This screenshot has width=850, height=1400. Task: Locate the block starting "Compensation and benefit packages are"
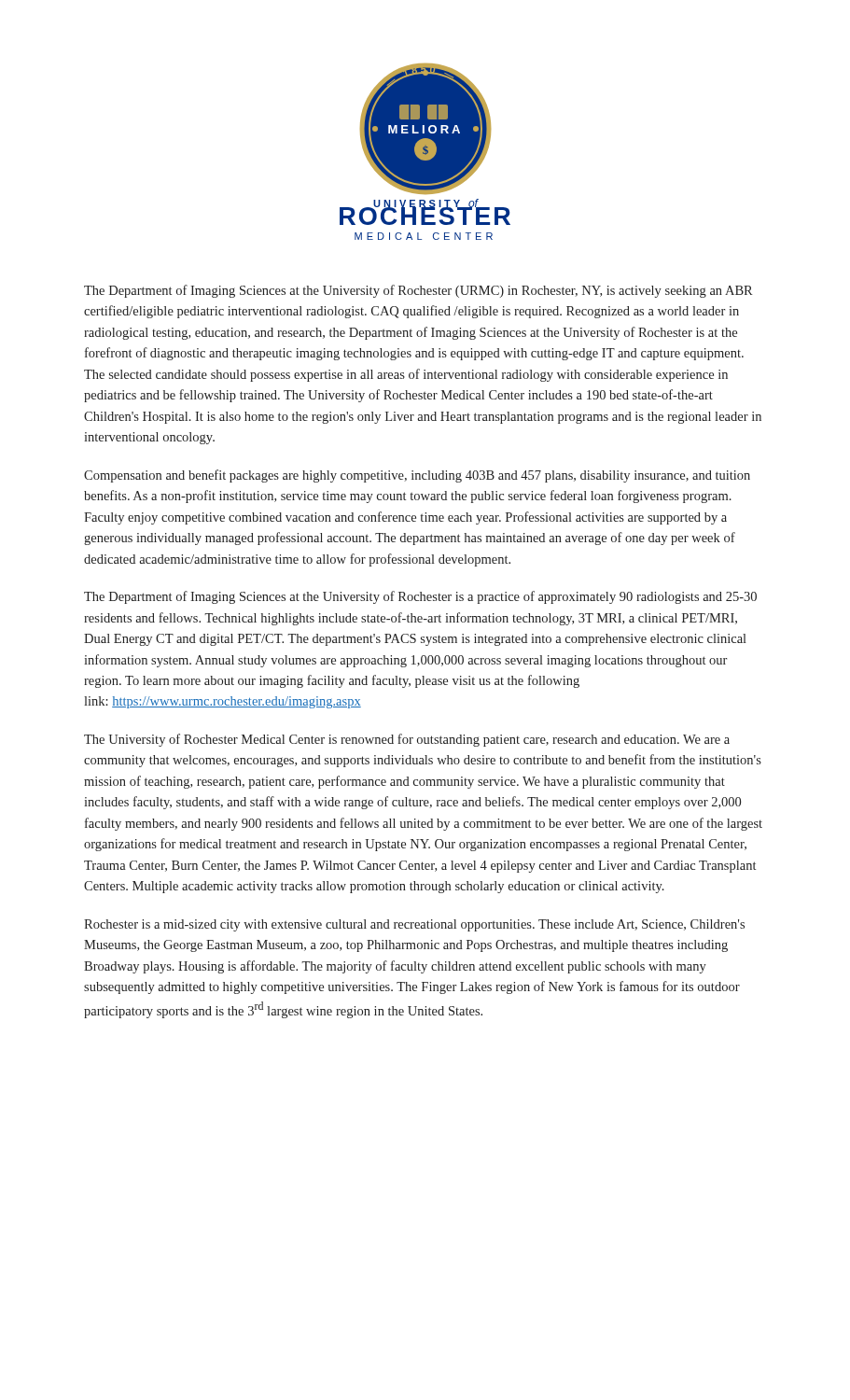coord(417,517)
